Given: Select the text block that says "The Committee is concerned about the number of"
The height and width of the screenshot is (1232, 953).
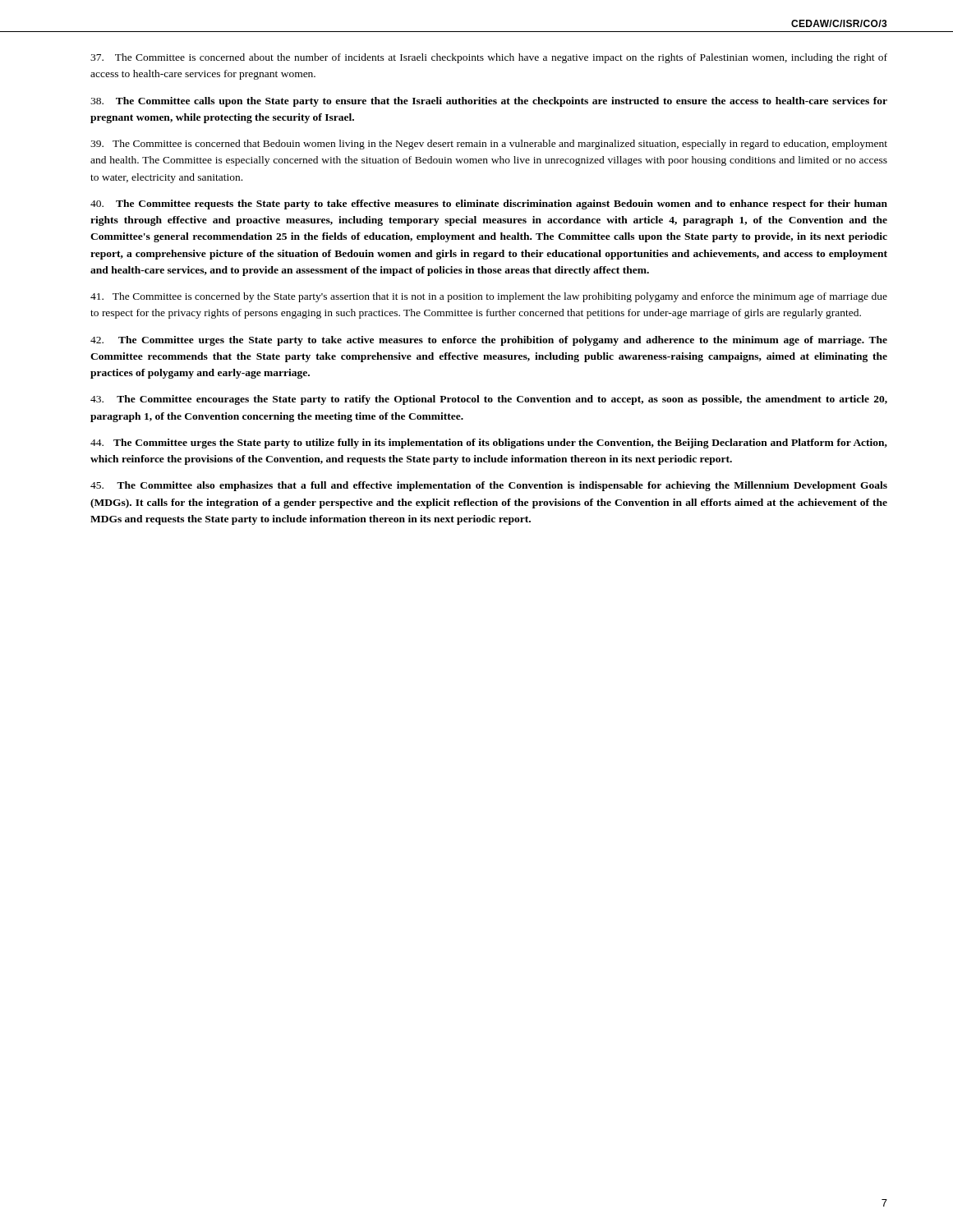Looking at the screenshot, I should [x=489, y=65].
